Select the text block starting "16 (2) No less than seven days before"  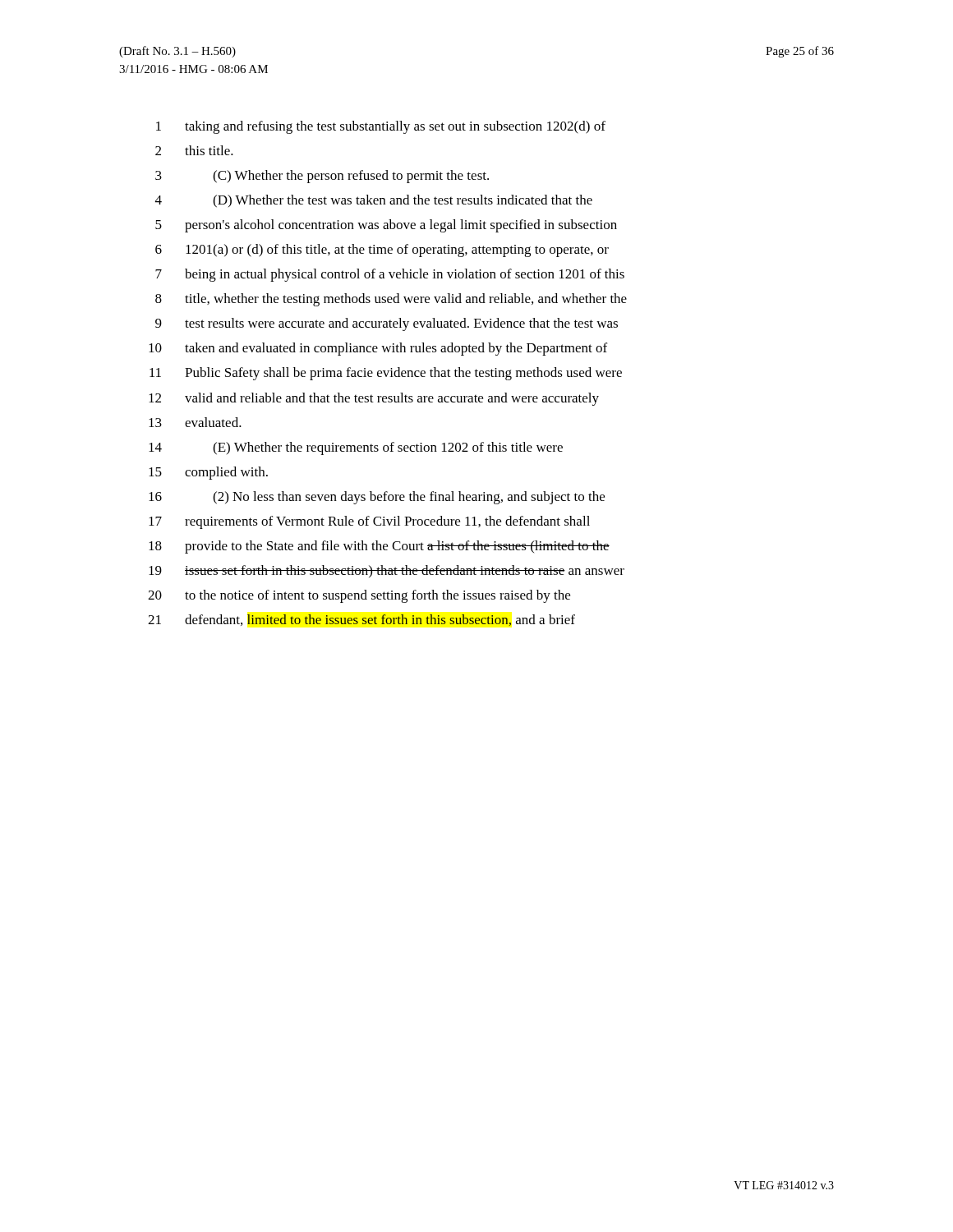[x=476, y=497]
